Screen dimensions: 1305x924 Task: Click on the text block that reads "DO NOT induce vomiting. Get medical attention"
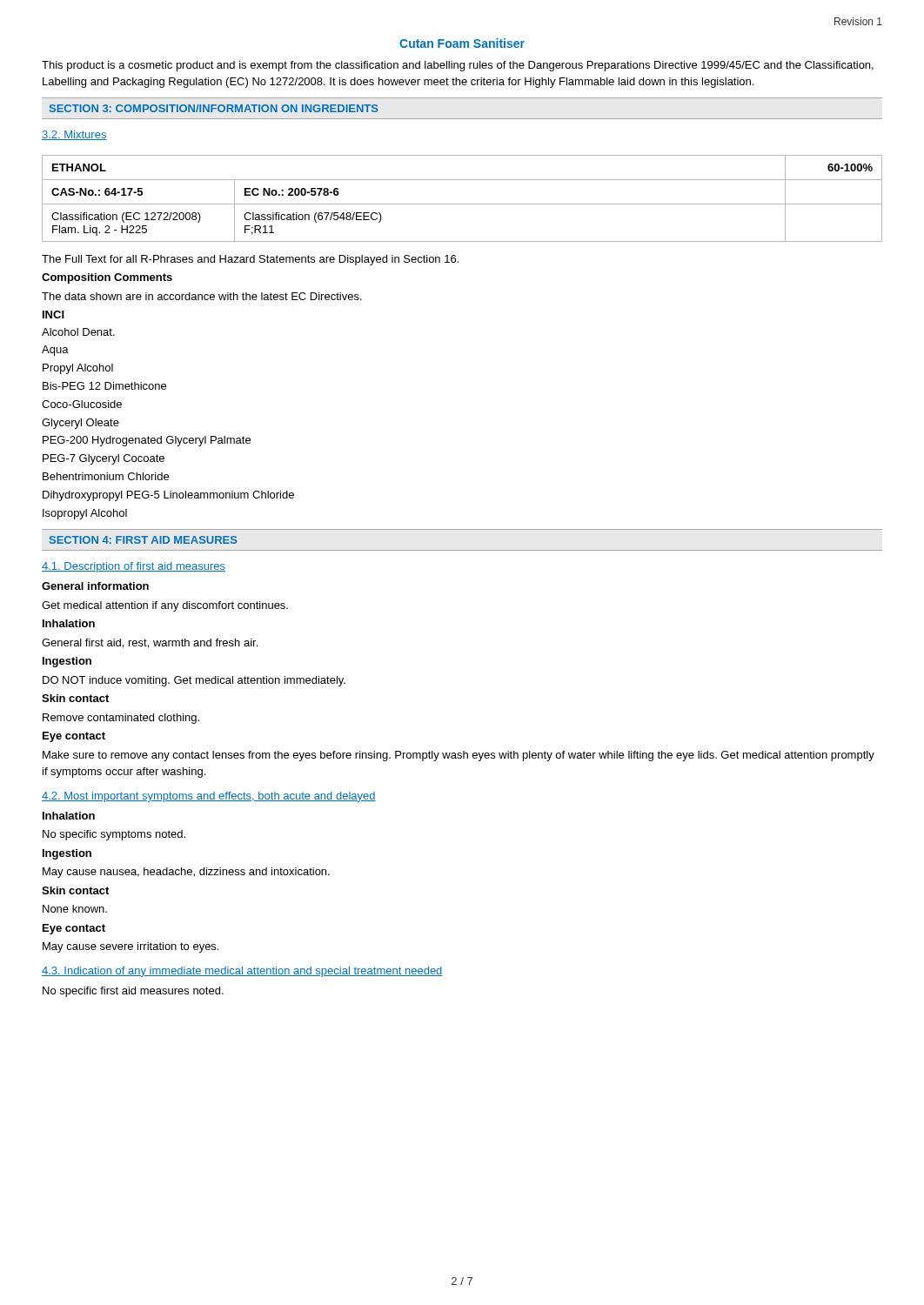(x=194, y=680)
